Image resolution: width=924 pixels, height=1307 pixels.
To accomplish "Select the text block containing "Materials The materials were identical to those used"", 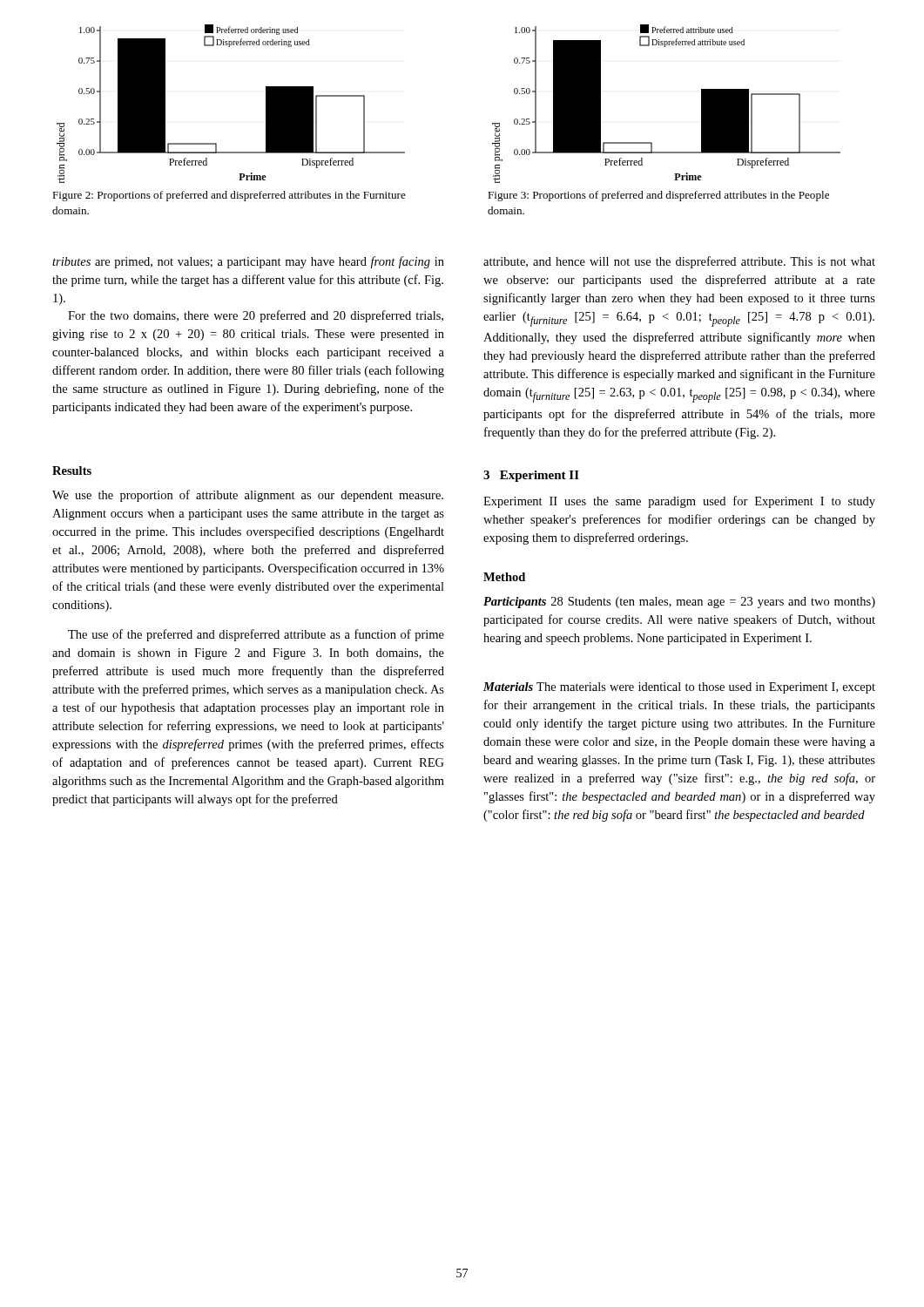I will (x=679, y=751).
